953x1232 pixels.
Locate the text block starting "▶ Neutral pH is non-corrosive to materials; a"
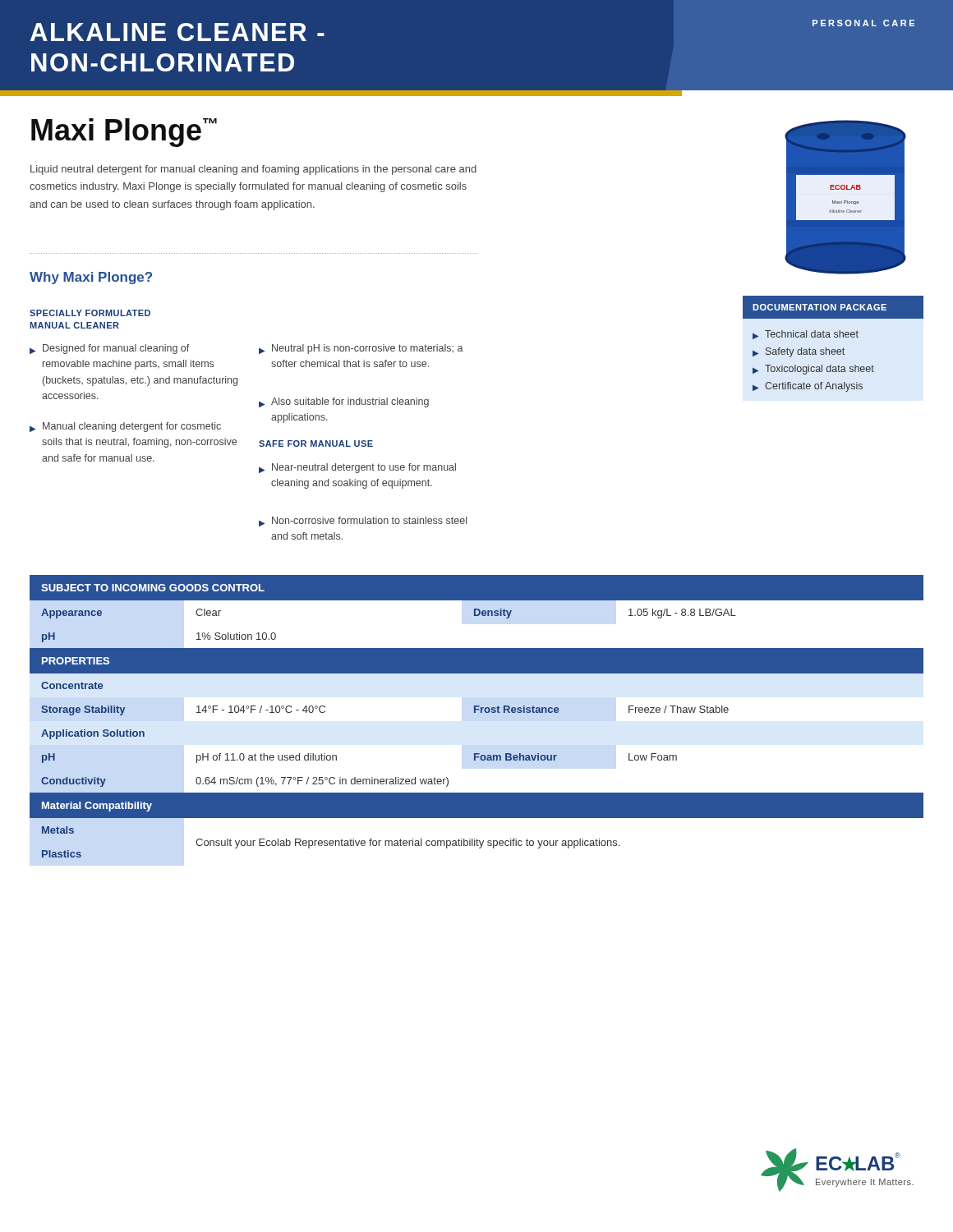tap(368, 357)
